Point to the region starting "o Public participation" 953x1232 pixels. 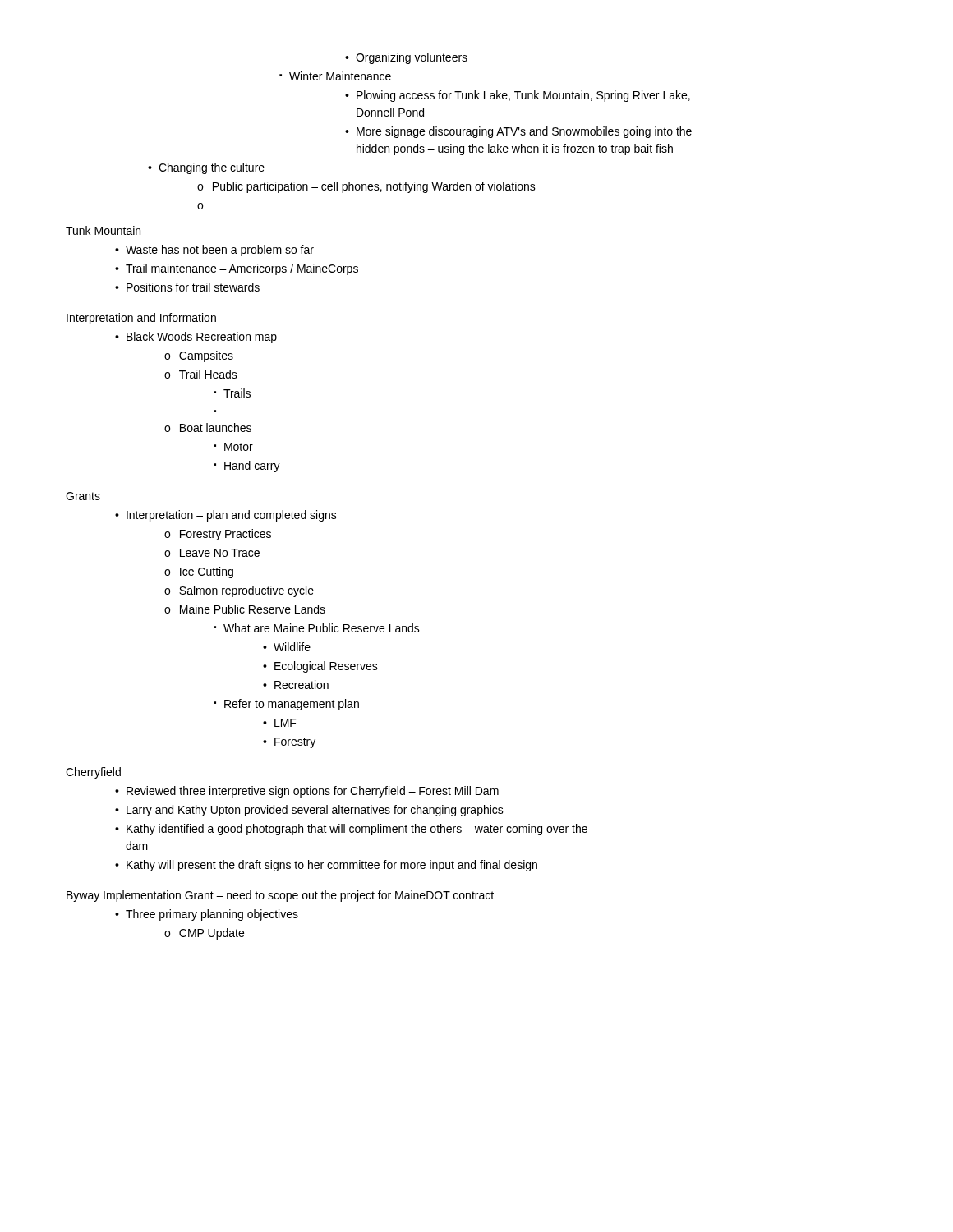pyautogui.click(x=366, y=187)
